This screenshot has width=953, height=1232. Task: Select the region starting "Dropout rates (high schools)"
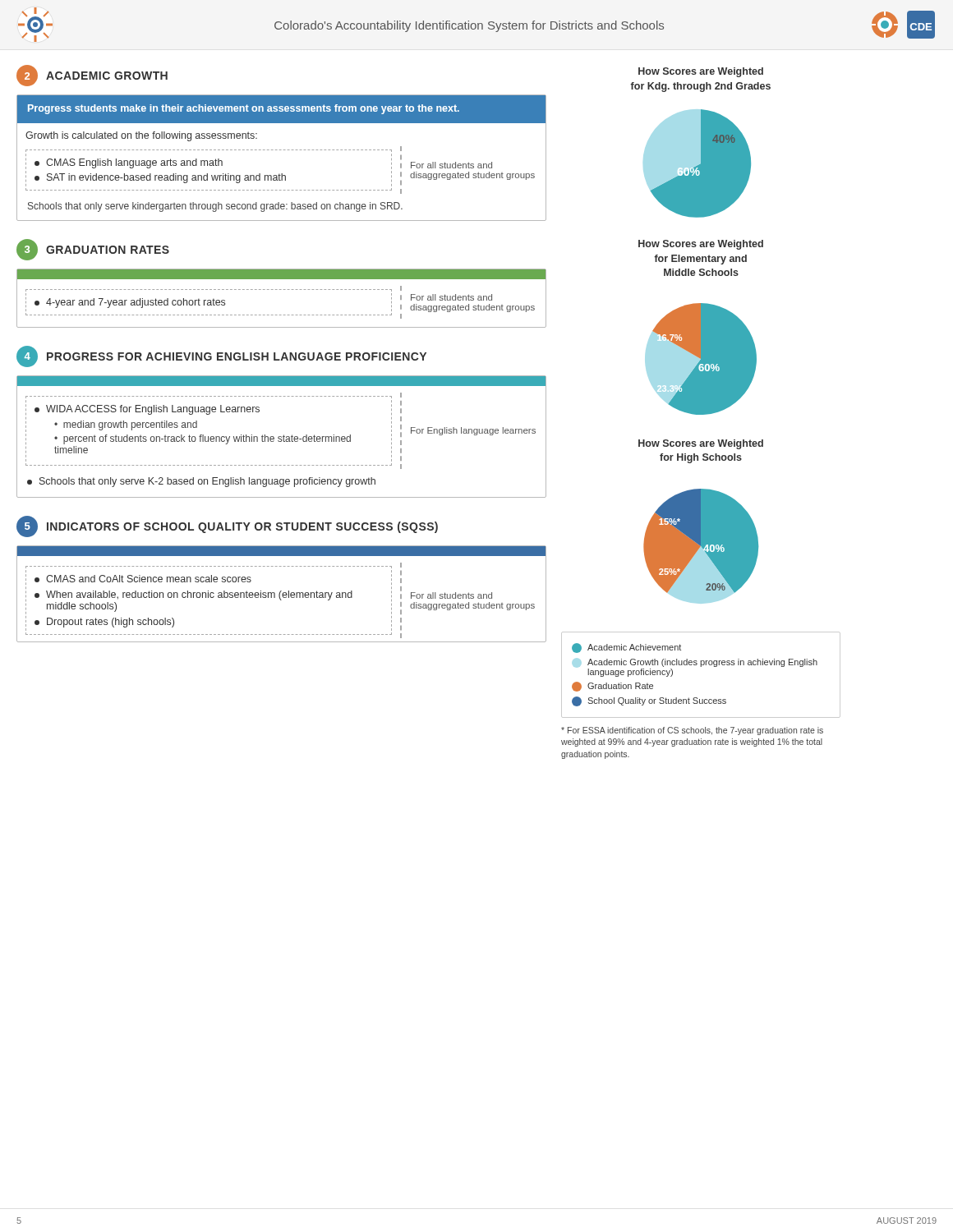pos(105,621)
